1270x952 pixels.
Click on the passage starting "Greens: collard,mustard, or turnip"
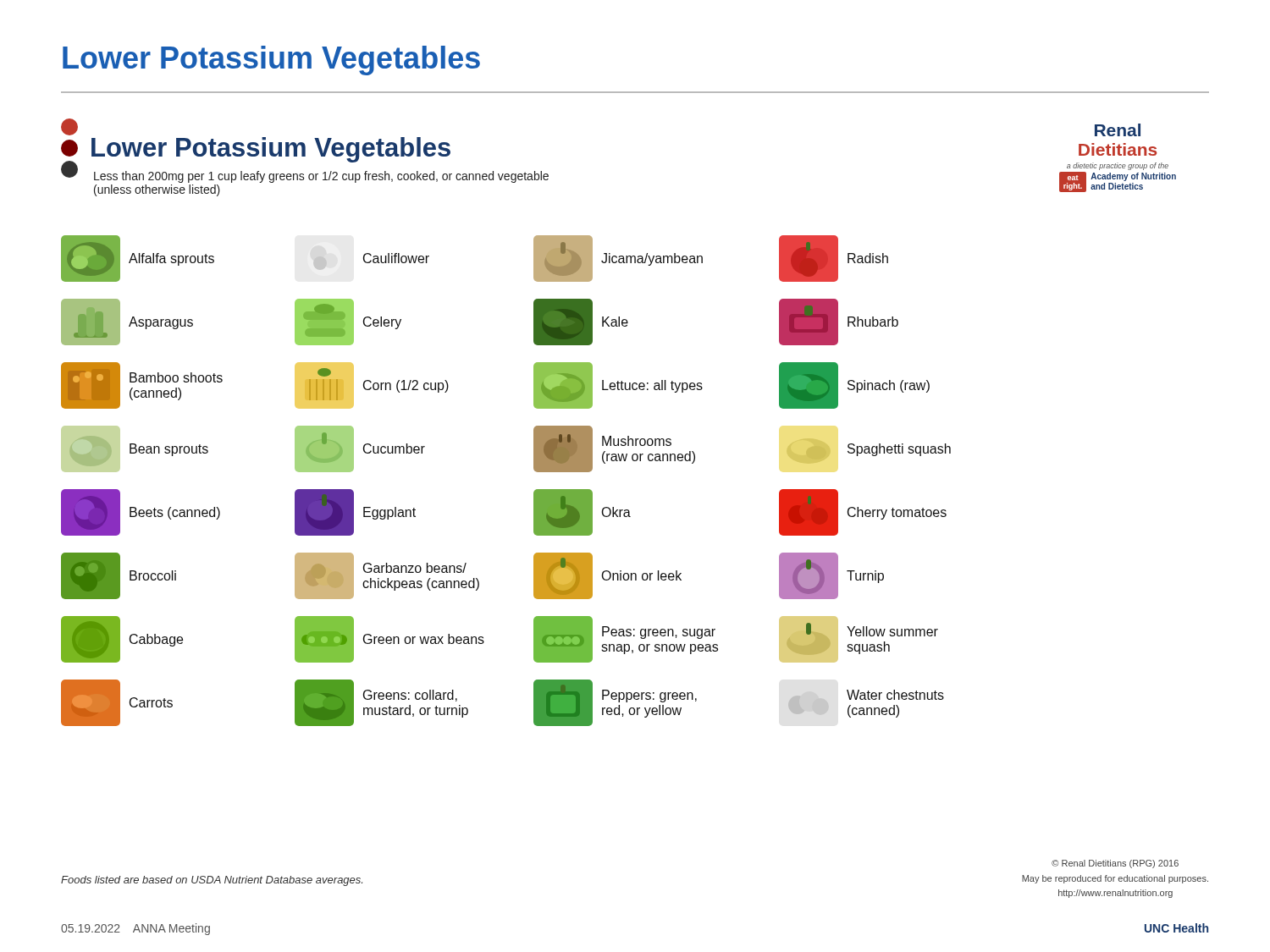pyautogui.click(x=382, y=703)
